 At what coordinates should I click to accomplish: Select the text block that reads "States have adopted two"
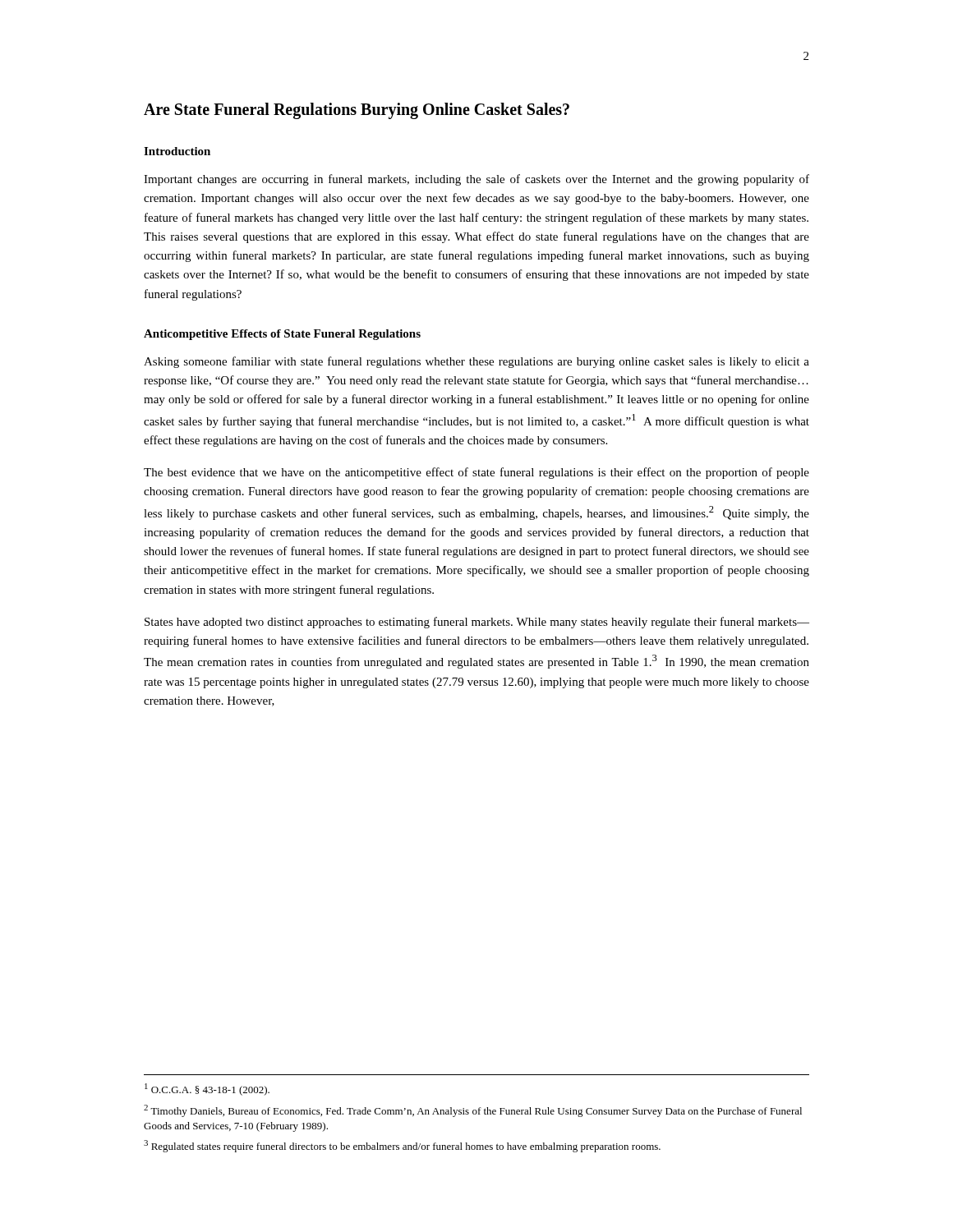pyautogui.click(x=476, y=661)
